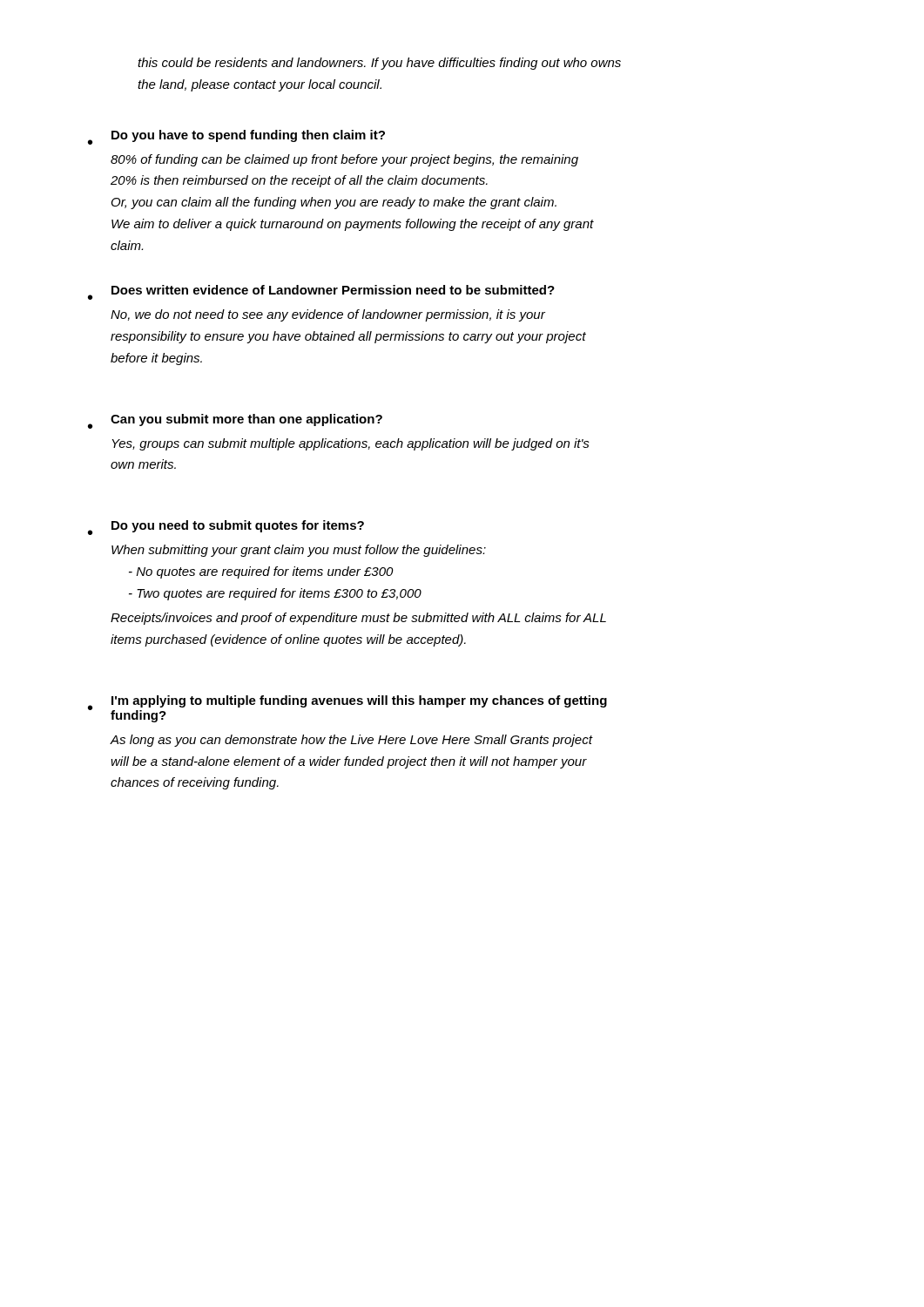Point to the block beginning "this could be residents and"

pyautogui.click(x=379, y=73)
